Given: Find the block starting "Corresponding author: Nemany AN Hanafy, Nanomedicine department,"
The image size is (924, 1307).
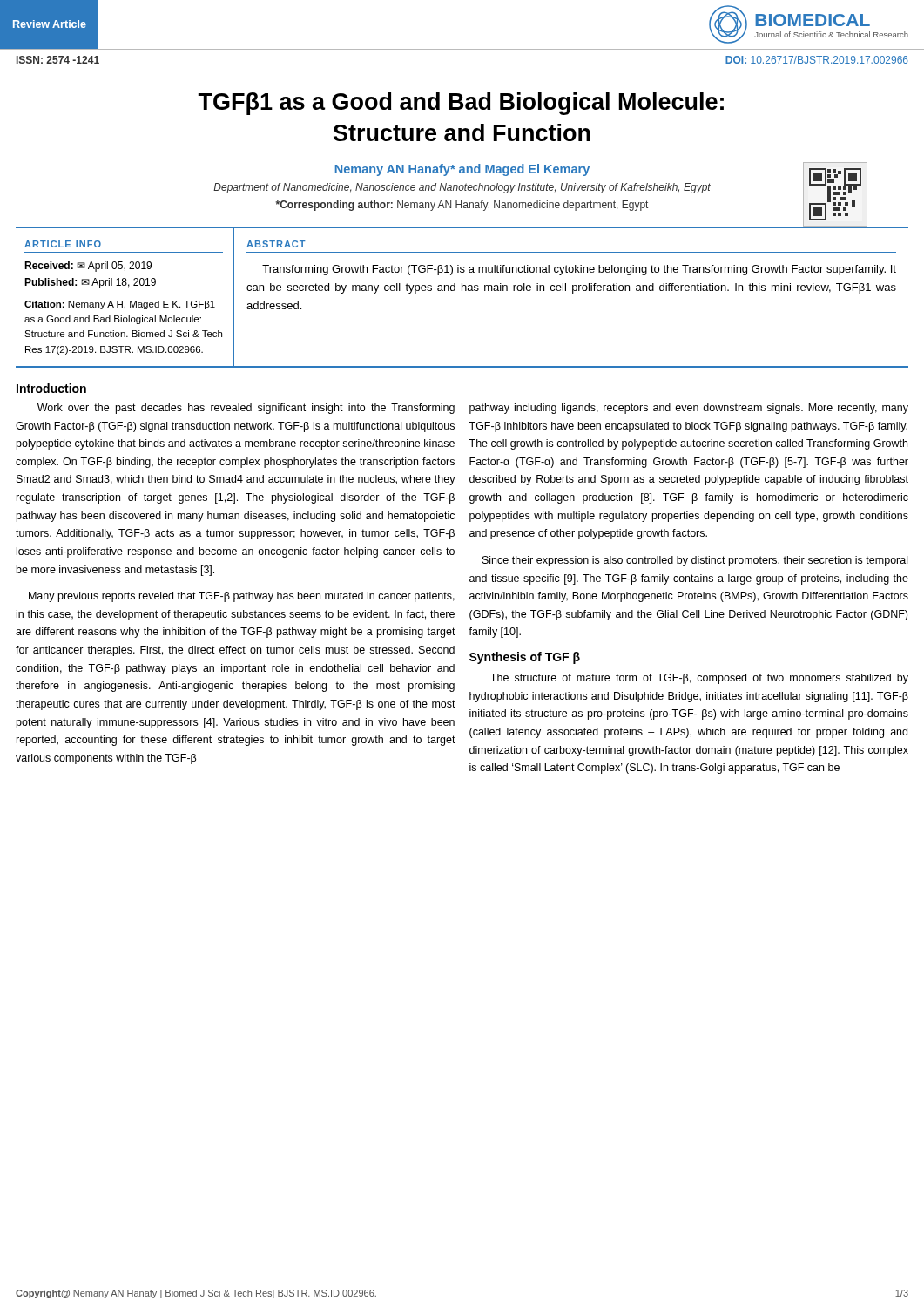Looking at the screenshot, I should tap(571, 205).
